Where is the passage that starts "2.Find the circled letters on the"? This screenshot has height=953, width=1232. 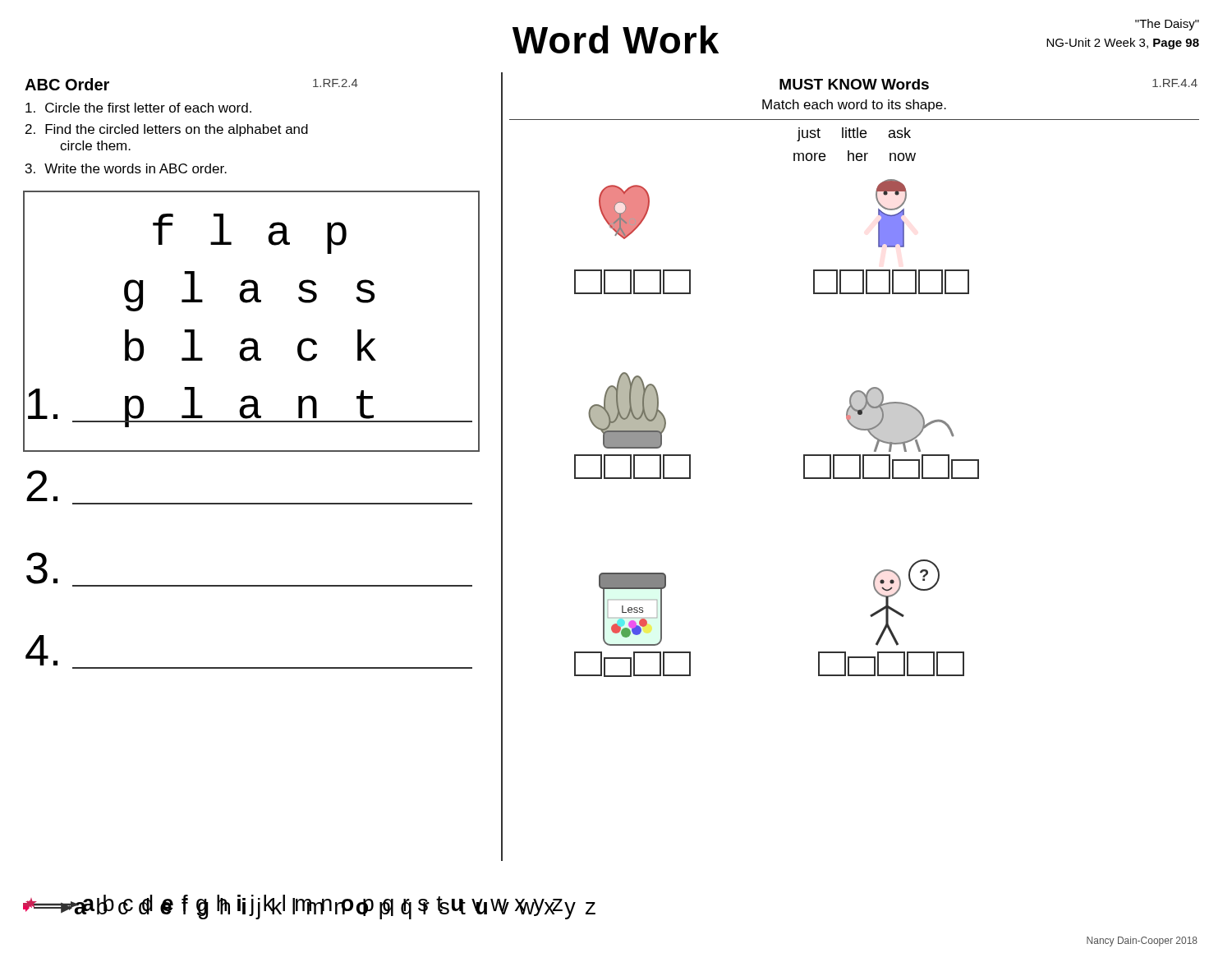click(x=167, y=138)
